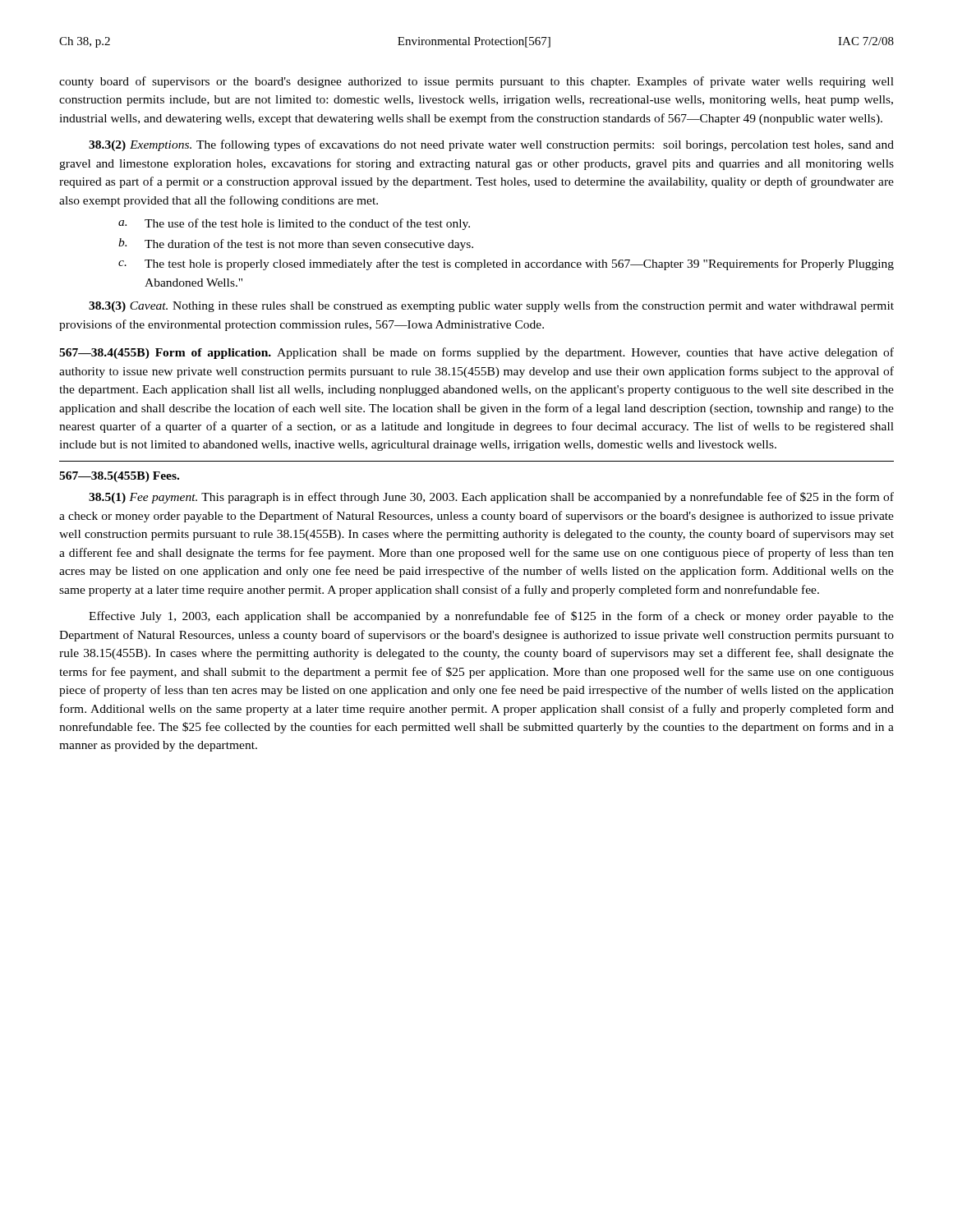
Task: Find the block on this page that starts "3(3) Caveat. Nothing in these rules"
Action: (x=476, y=315)
